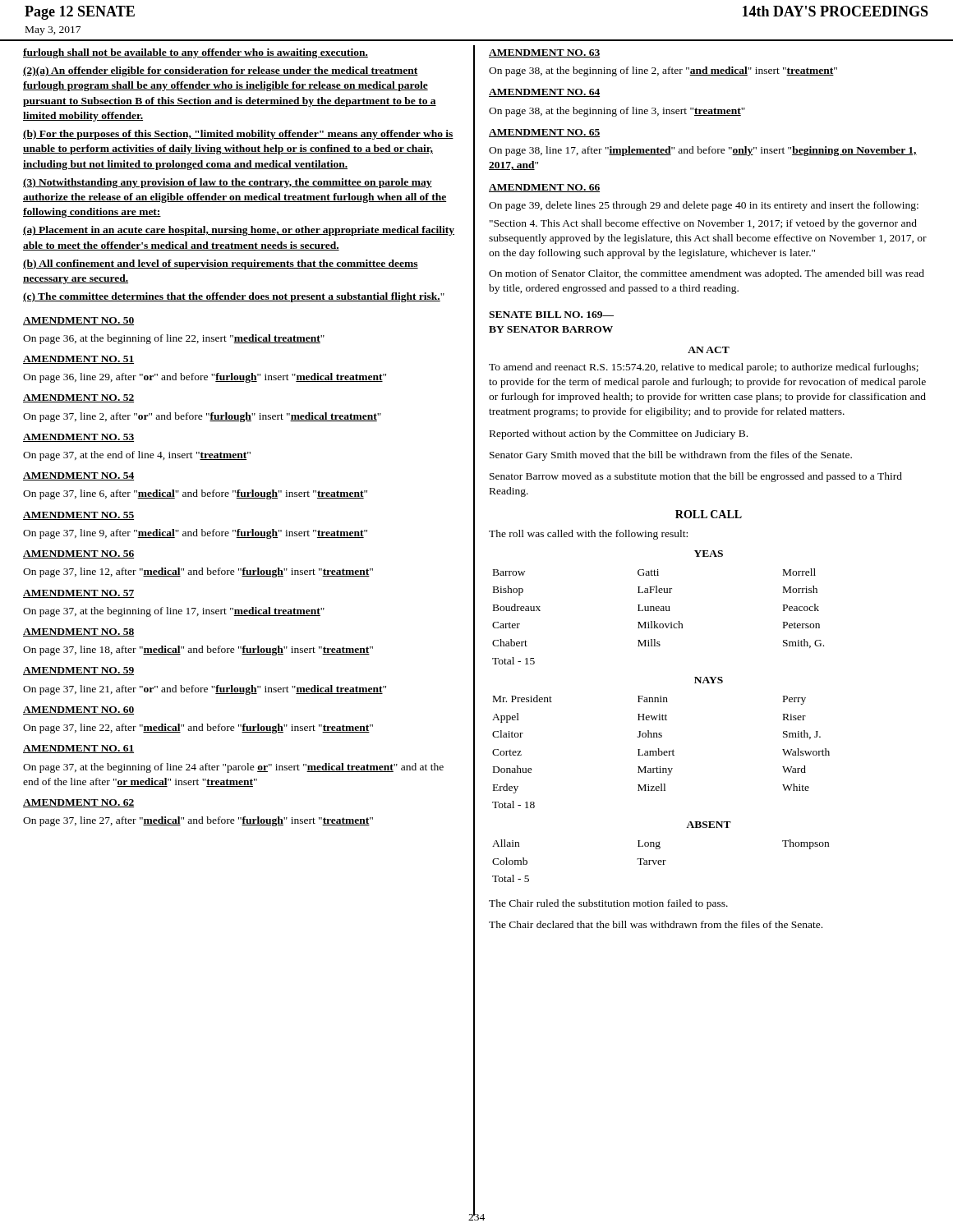This screenshot has height=1232, width=953.
Task: Point to the element starting "AMENDMENT NO. 56 On page 37, line"
Action: [241, 563]
